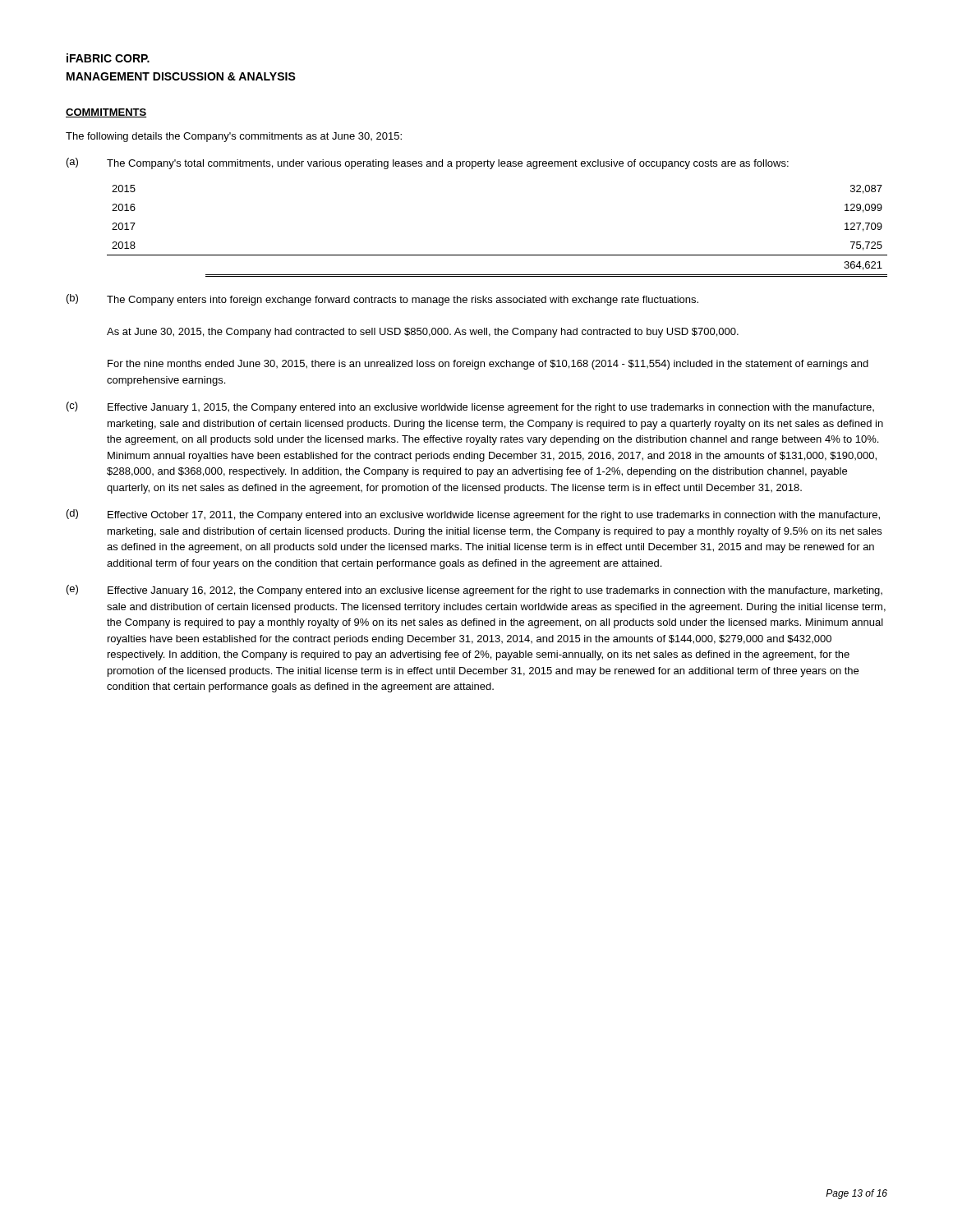Click on the passage starting "The following details the Company's commitments as"
953x1232 pixels.
(x=234, y=136)
